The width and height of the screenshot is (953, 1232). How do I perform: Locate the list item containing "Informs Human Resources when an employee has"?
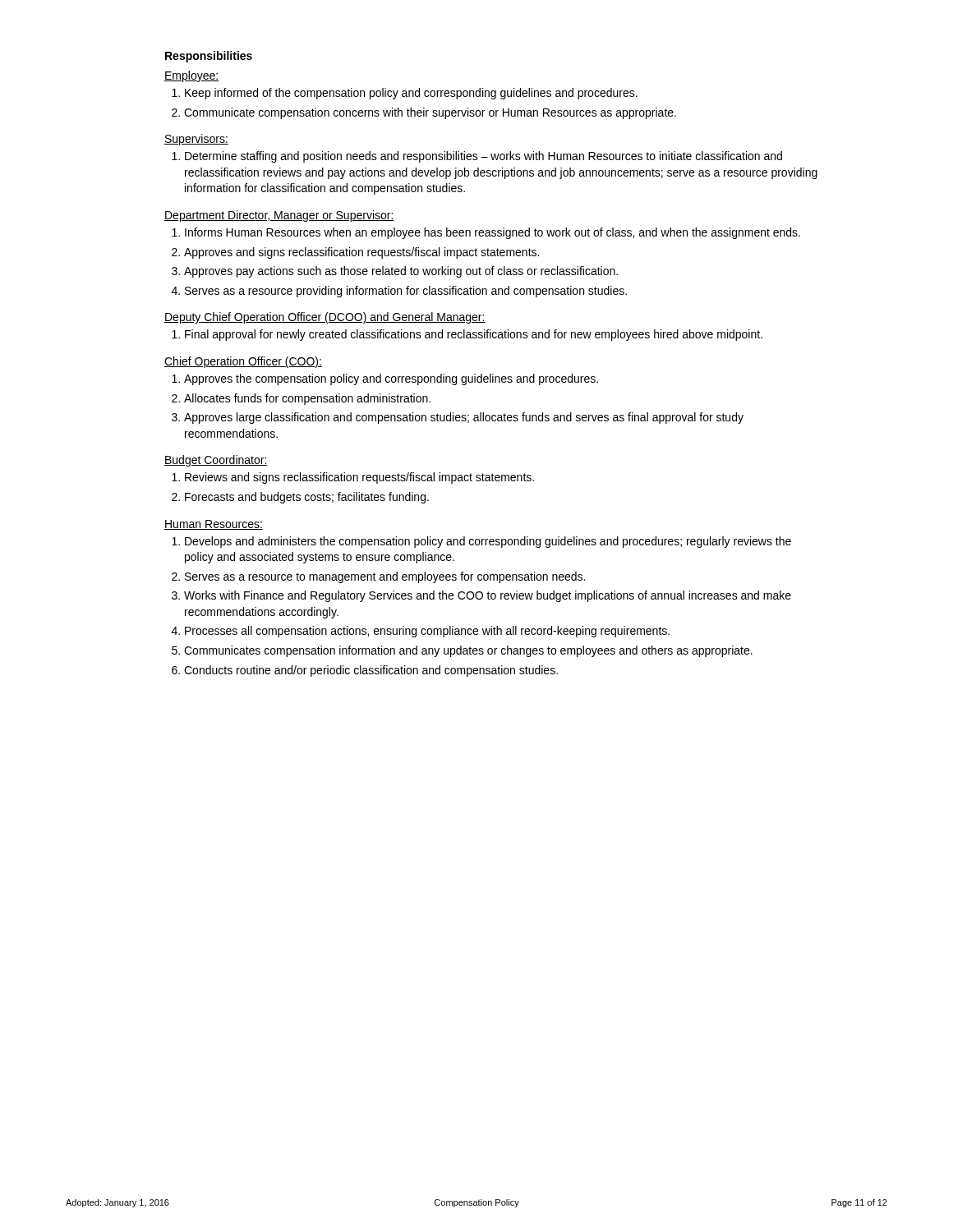[x=503, y=233]
